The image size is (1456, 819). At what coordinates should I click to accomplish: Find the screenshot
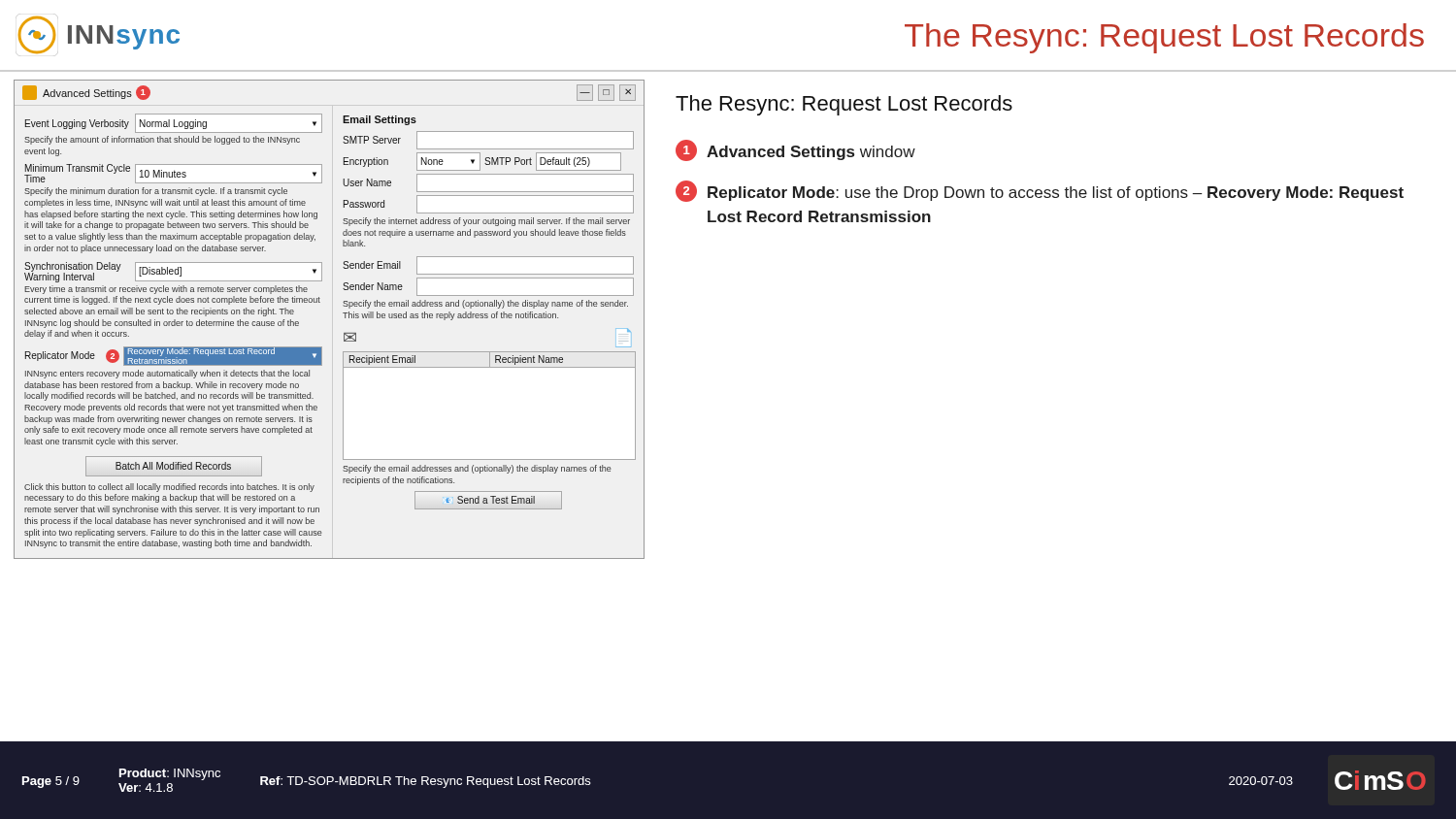[x=326, y=406]
